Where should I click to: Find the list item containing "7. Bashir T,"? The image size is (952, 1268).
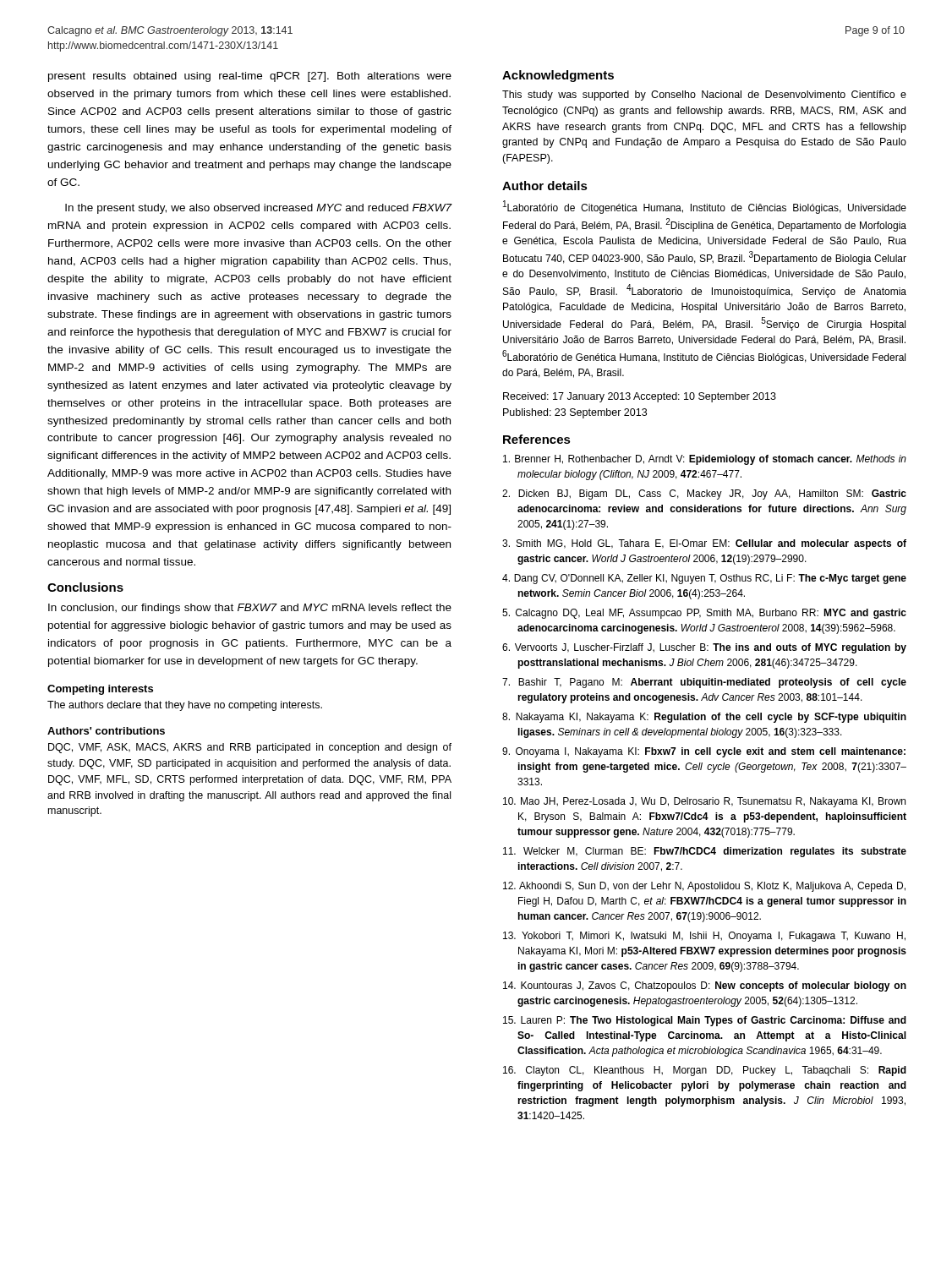(x=704, y=690)
